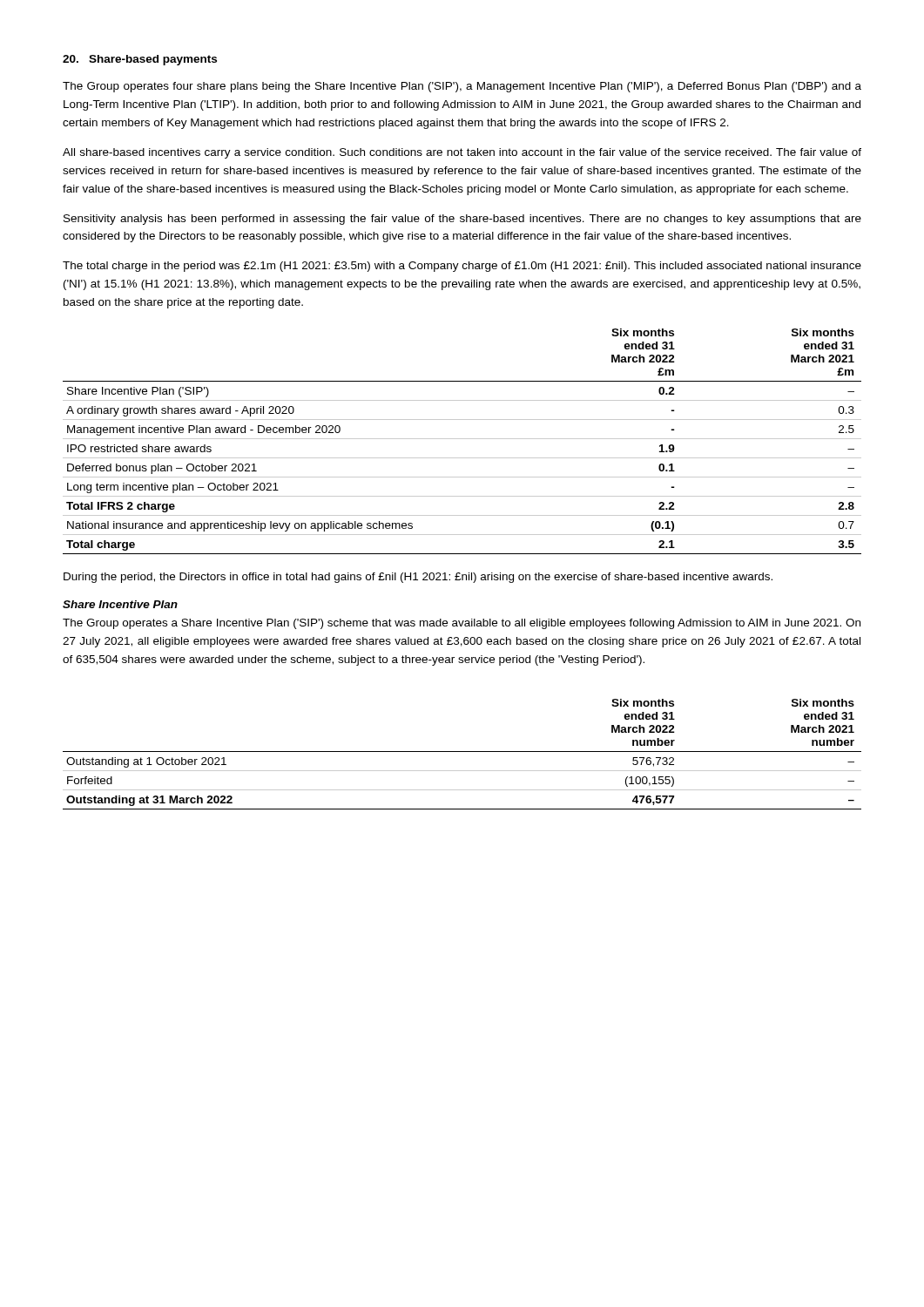Locate the table with the text "IPO restricted share awards"
Screen dimensions: 1307x924
pos(462,439)
